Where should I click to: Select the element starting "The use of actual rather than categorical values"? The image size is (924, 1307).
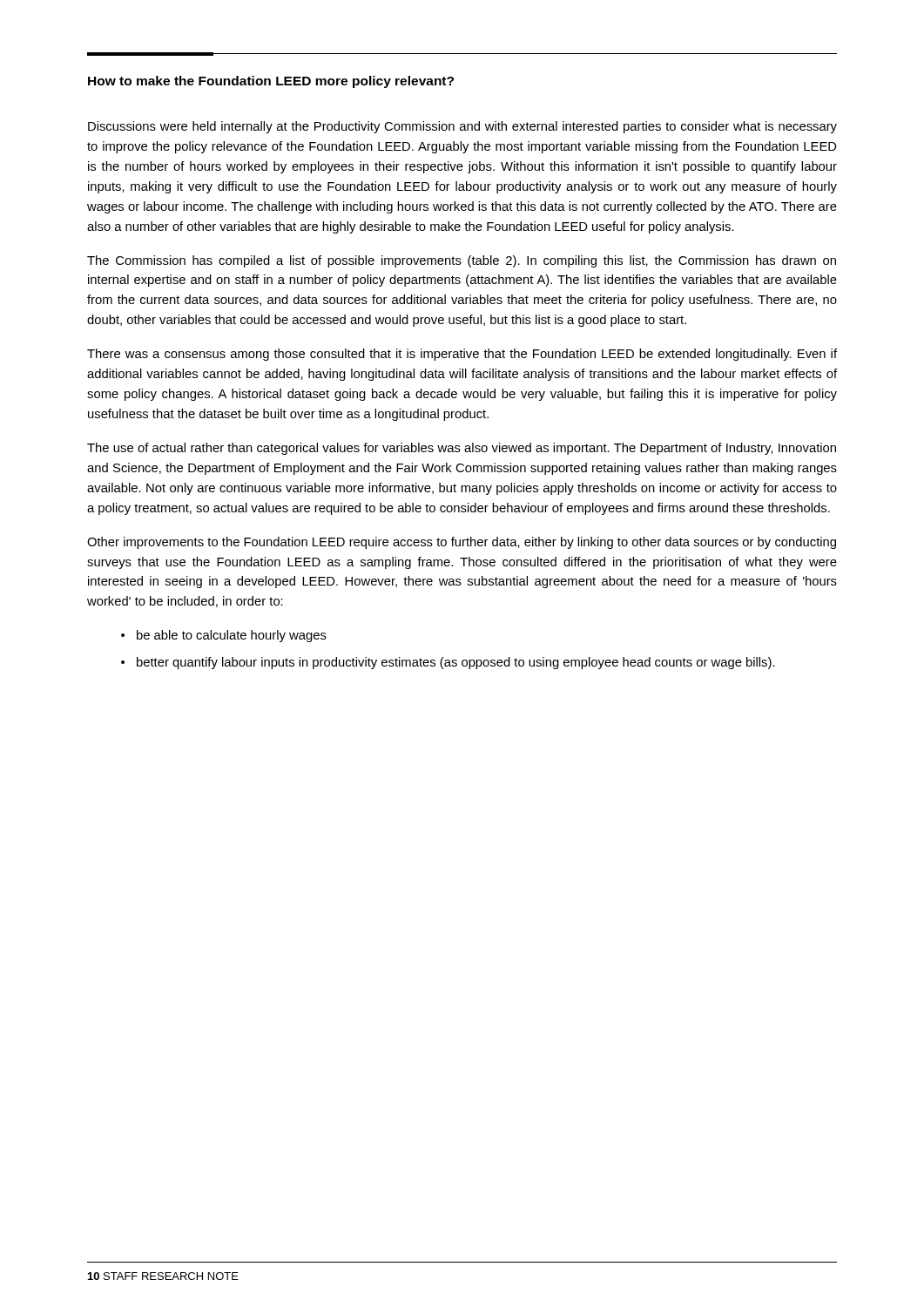tap(462, 478)
